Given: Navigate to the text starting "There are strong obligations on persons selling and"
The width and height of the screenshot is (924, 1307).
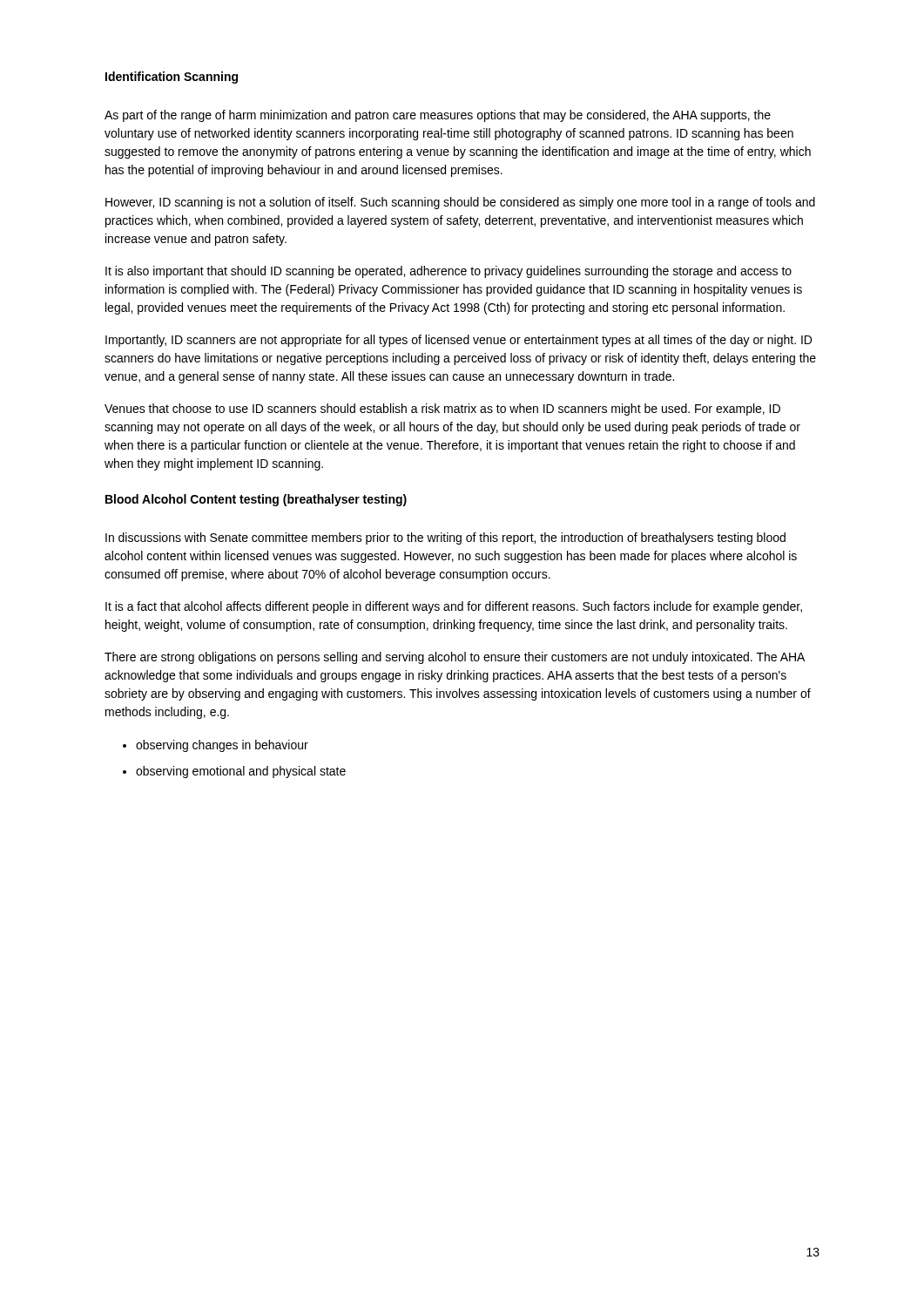Looking at the screenshot, I should tap(462, 685).
